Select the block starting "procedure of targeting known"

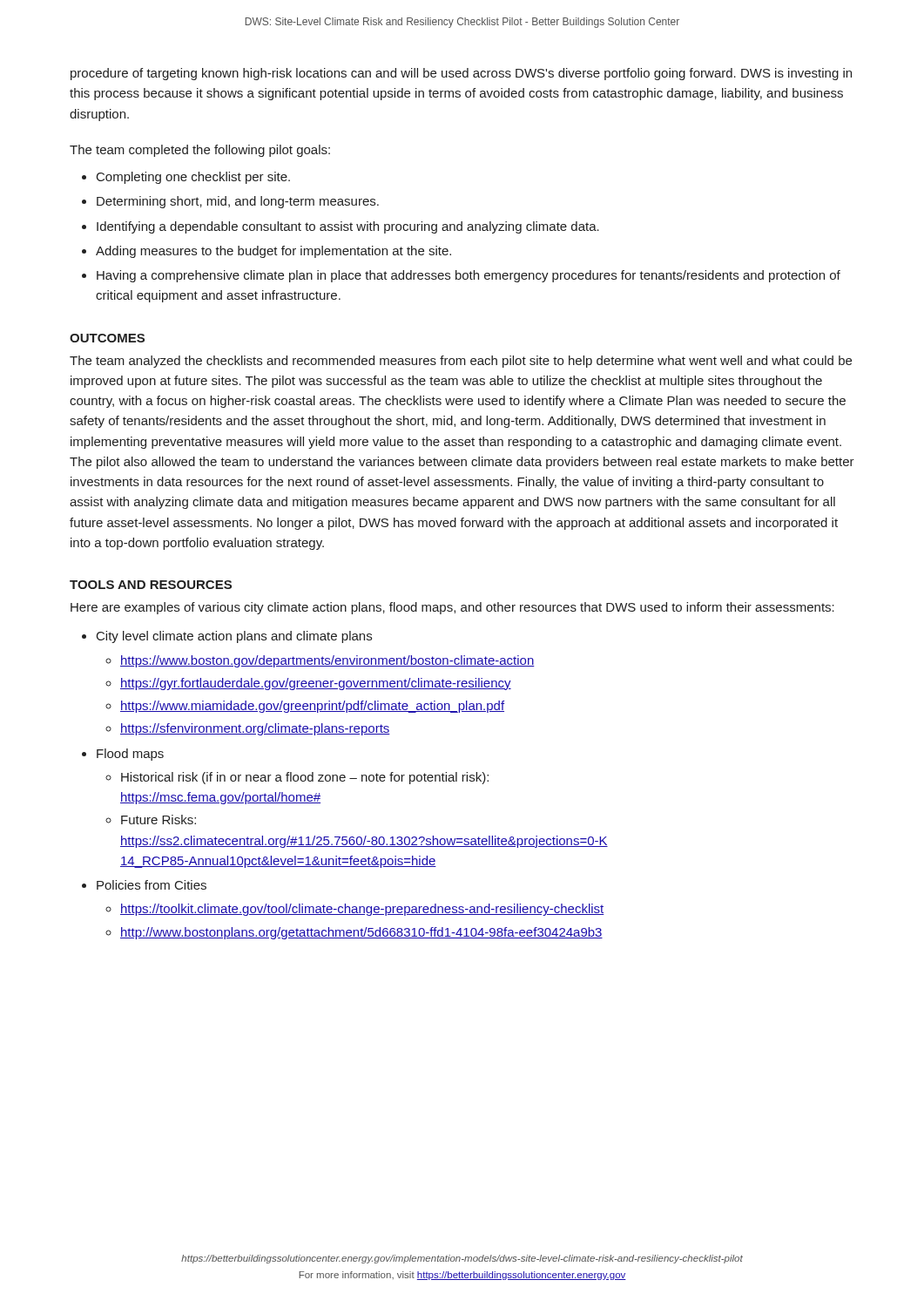click(x=461, y=93)
